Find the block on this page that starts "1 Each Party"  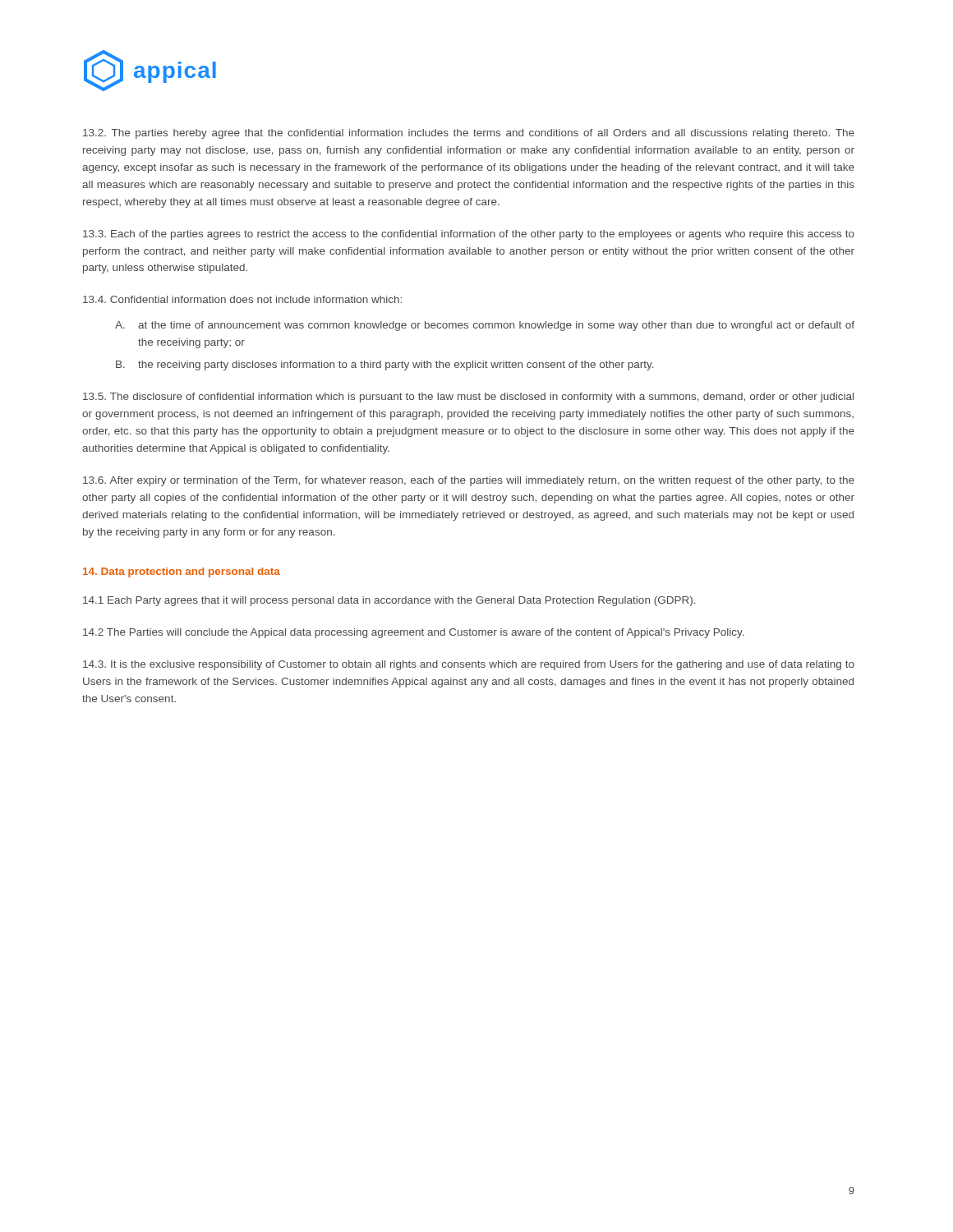[x=389, y=600]
